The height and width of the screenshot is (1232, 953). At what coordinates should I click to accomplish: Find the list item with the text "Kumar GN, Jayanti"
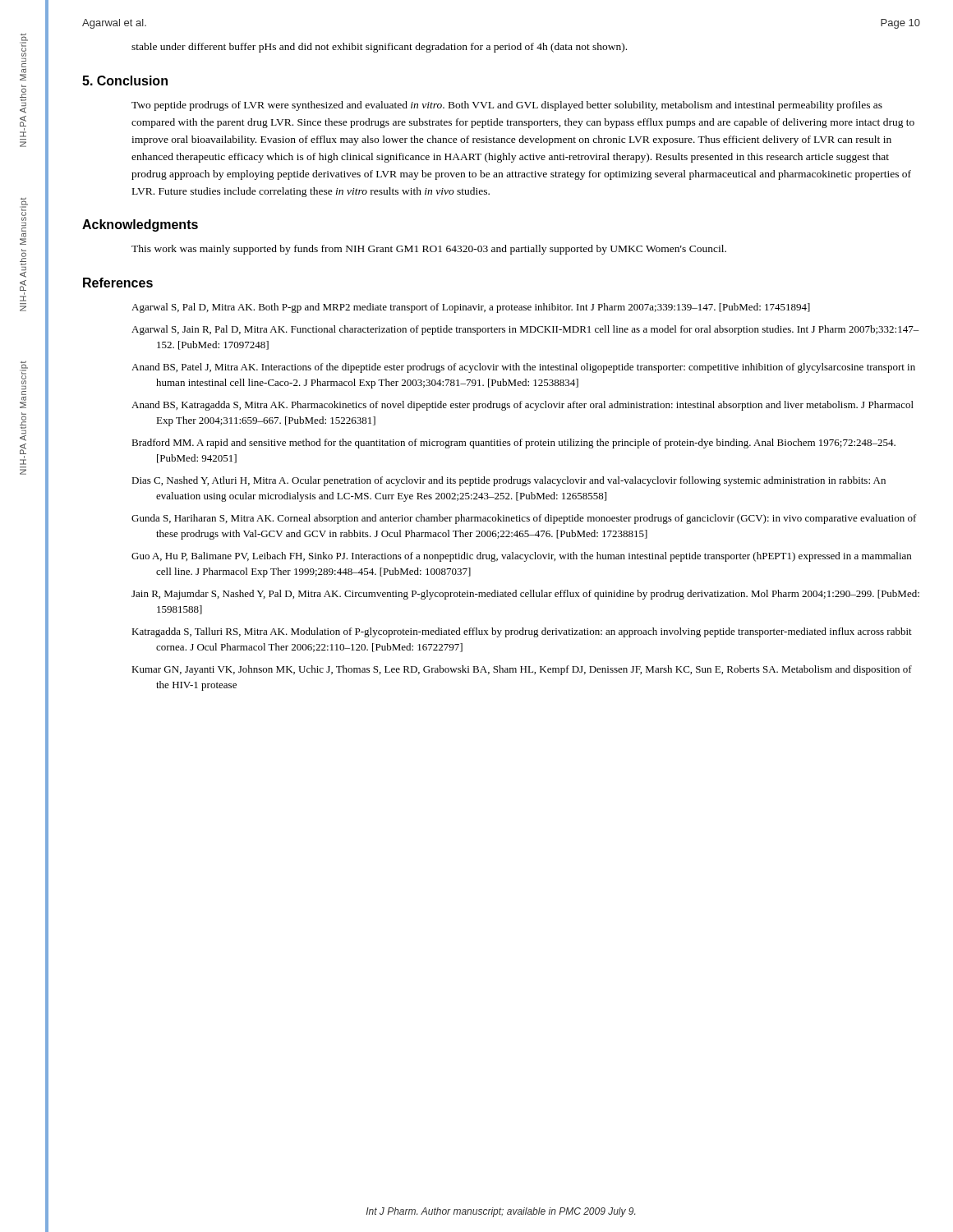click(534, 677)
